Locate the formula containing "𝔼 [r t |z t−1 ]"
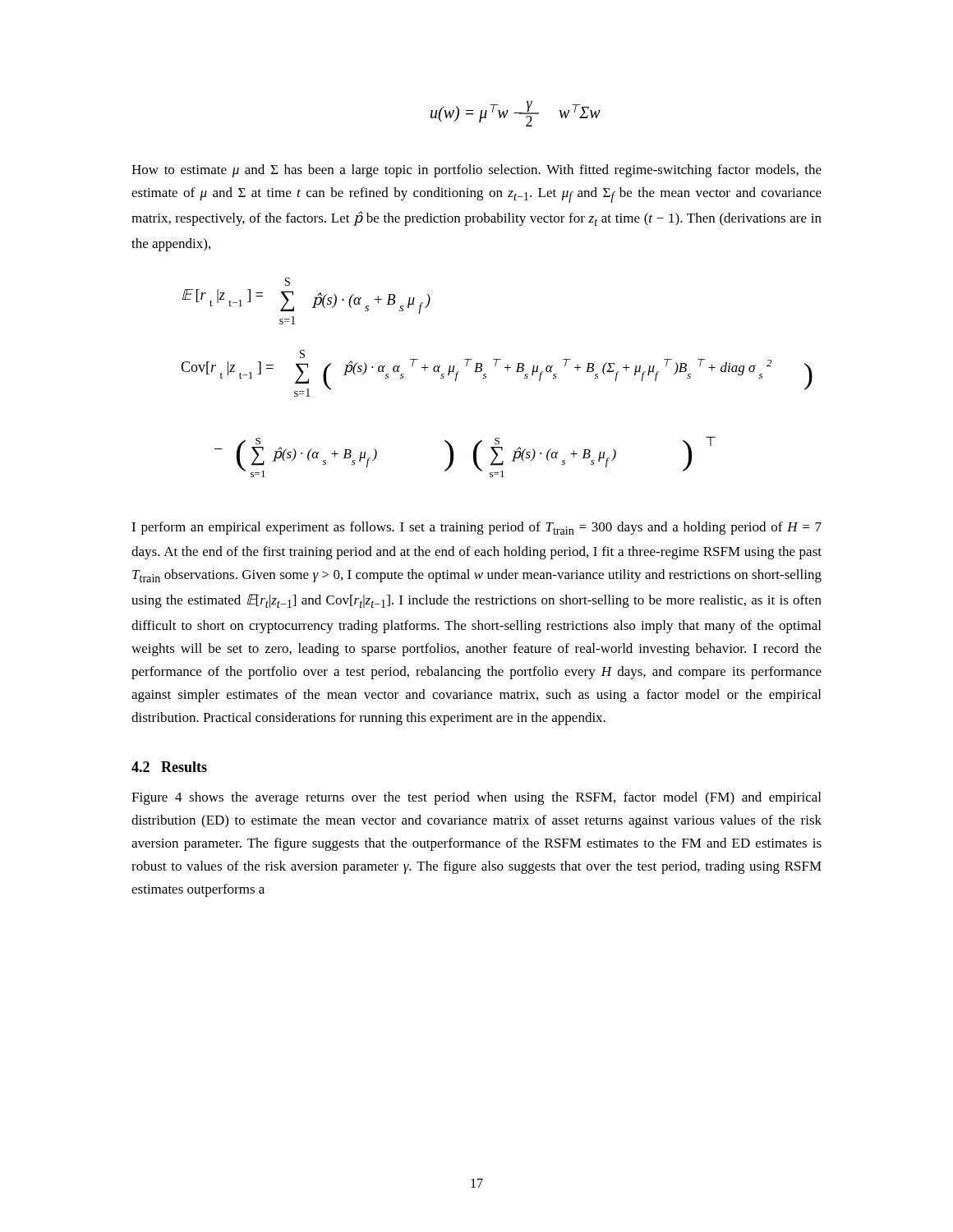This screenshot has height=1232, width=953. click(288, 282)
